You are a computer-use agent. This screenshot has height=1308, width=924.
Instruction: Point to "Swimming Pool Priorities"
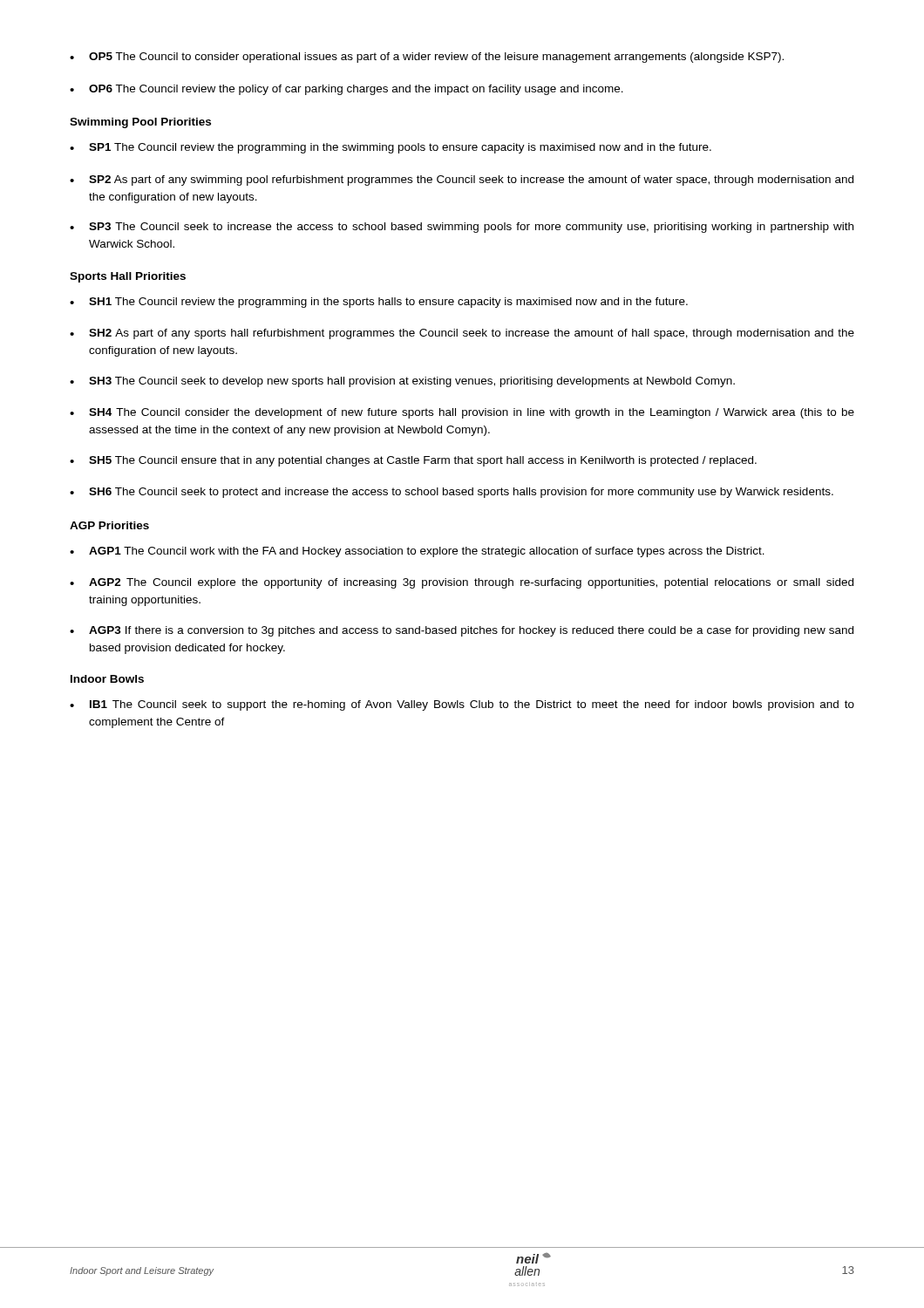tap(141, 122)
